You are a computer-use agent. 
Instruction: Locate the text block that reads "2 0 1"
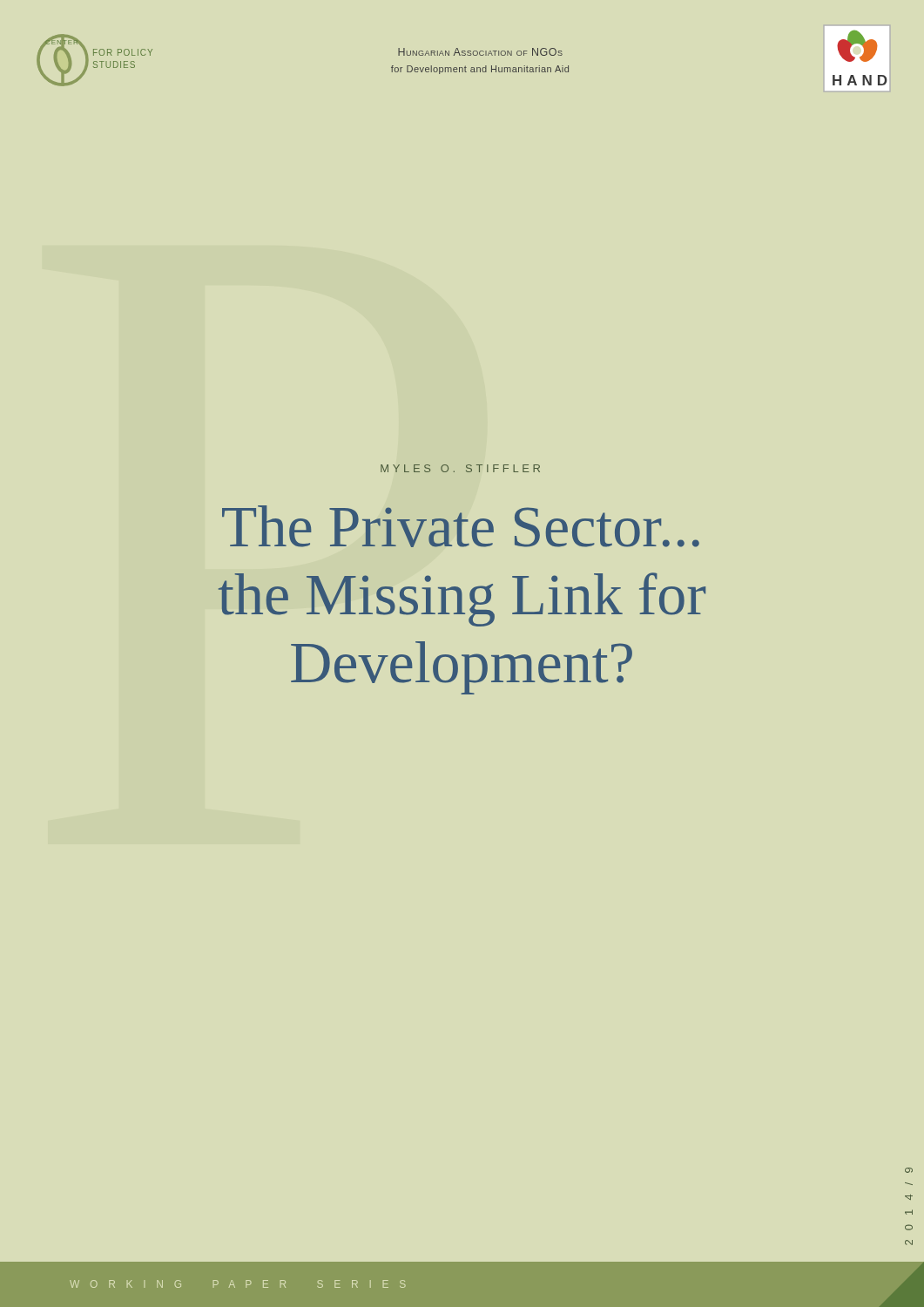(909, 1205)
